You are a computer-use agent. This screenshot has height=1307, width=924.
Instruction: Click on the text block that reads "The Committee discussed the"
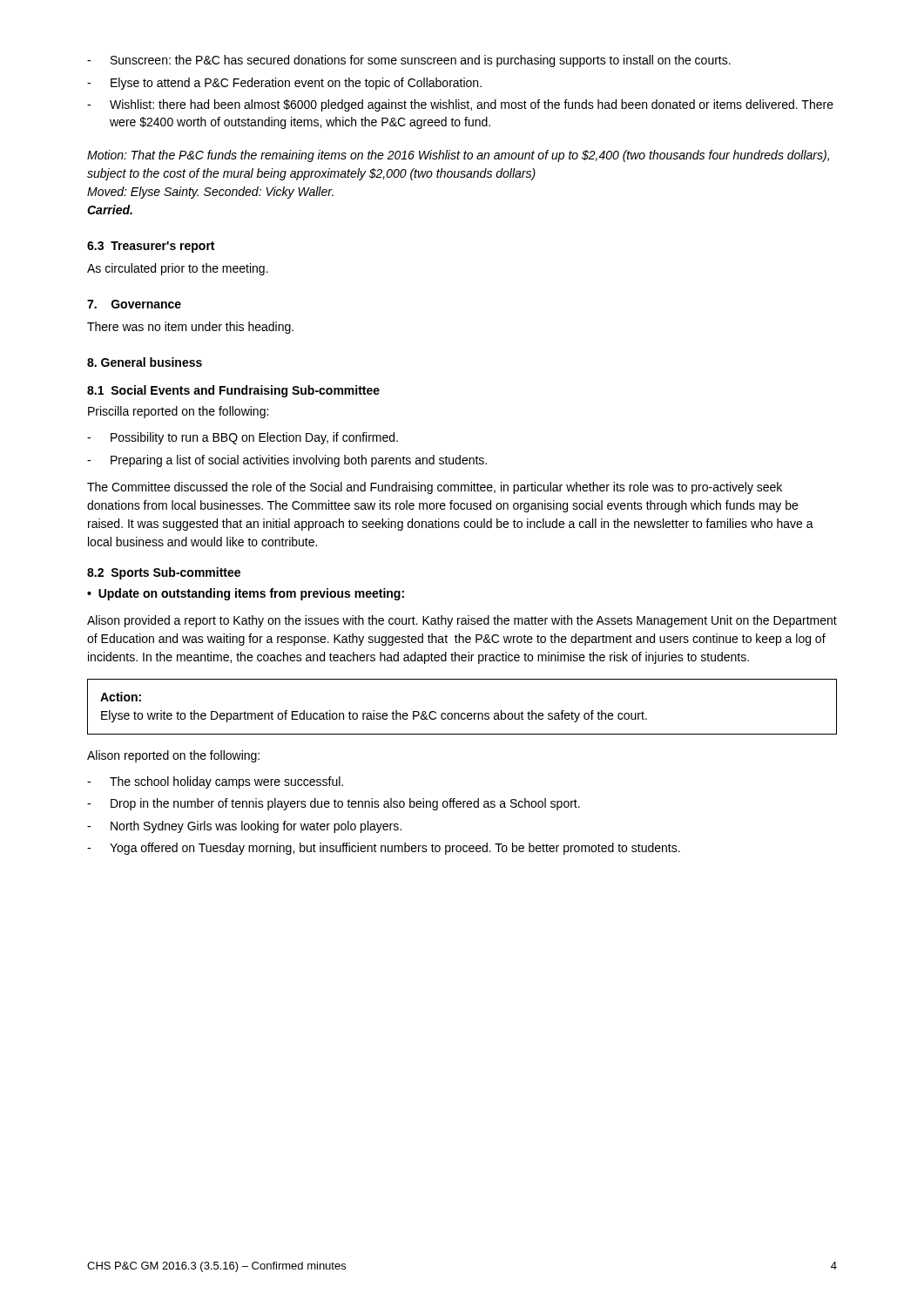point(450,514)
